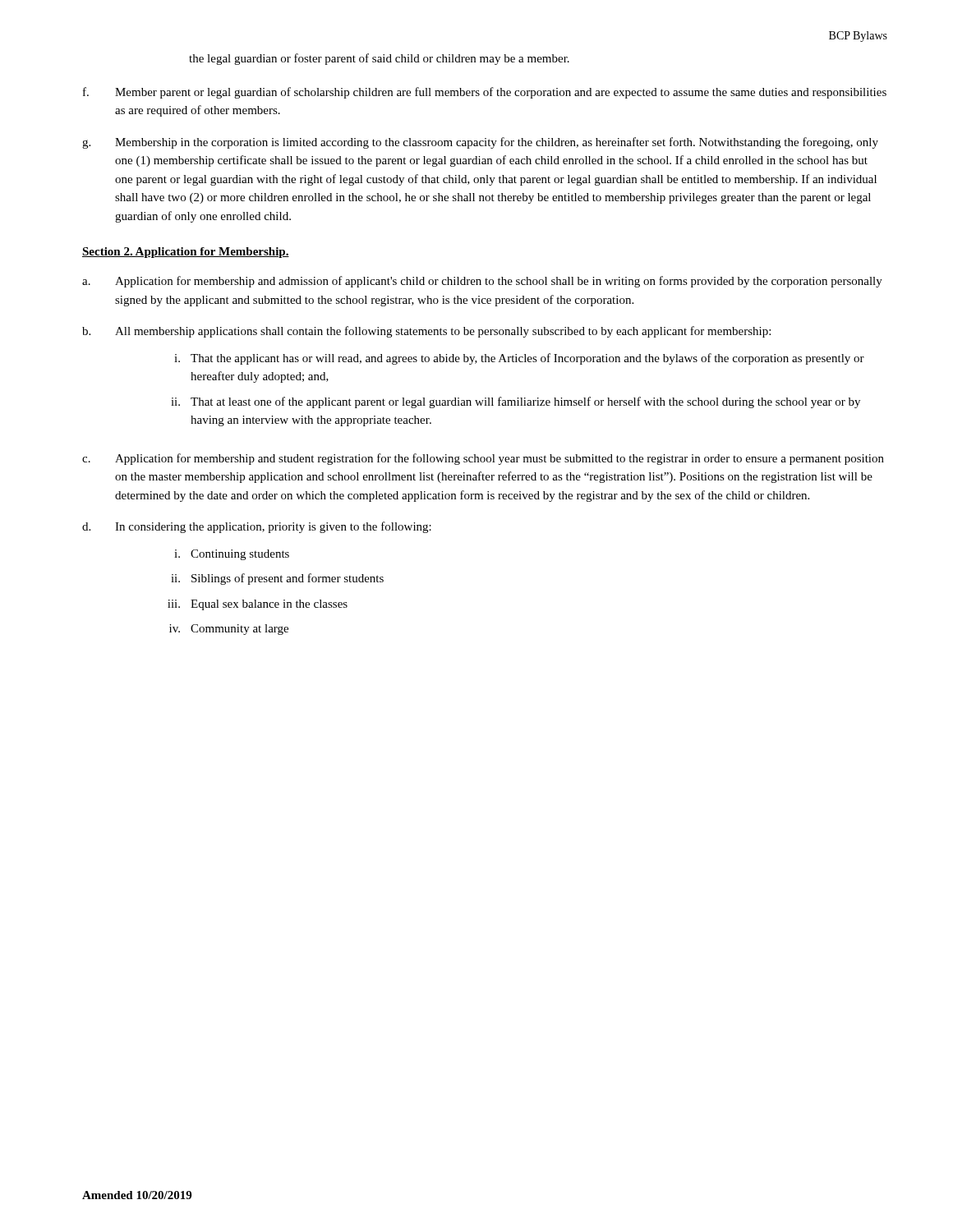This screenshot has height=1232, width=953.
Task: Find the block on this page that starts "c. Application for membership"
Action: tap(485, 477)
